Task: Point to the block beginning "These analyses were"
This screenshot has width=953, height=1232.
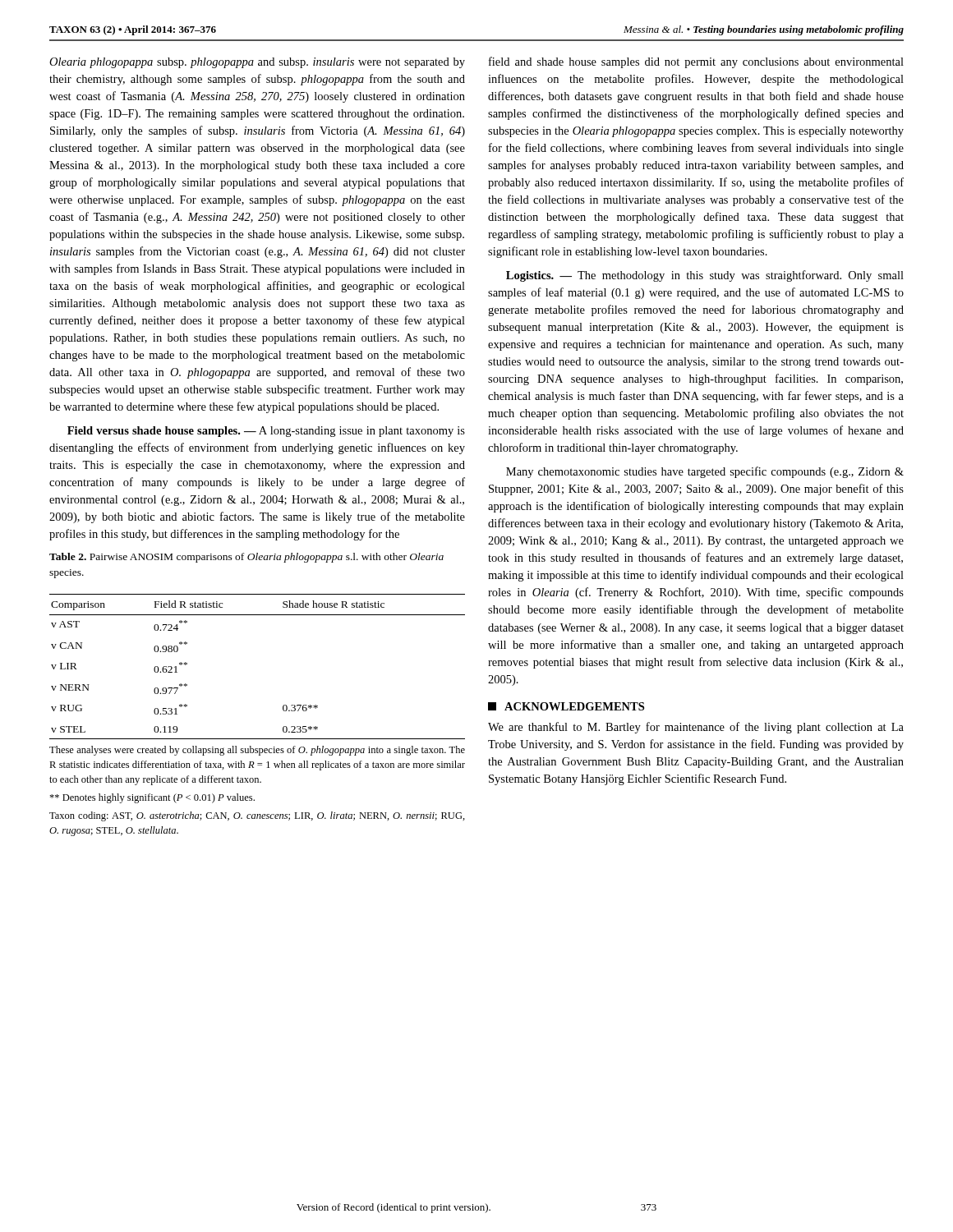Action: tap(257, 790)
